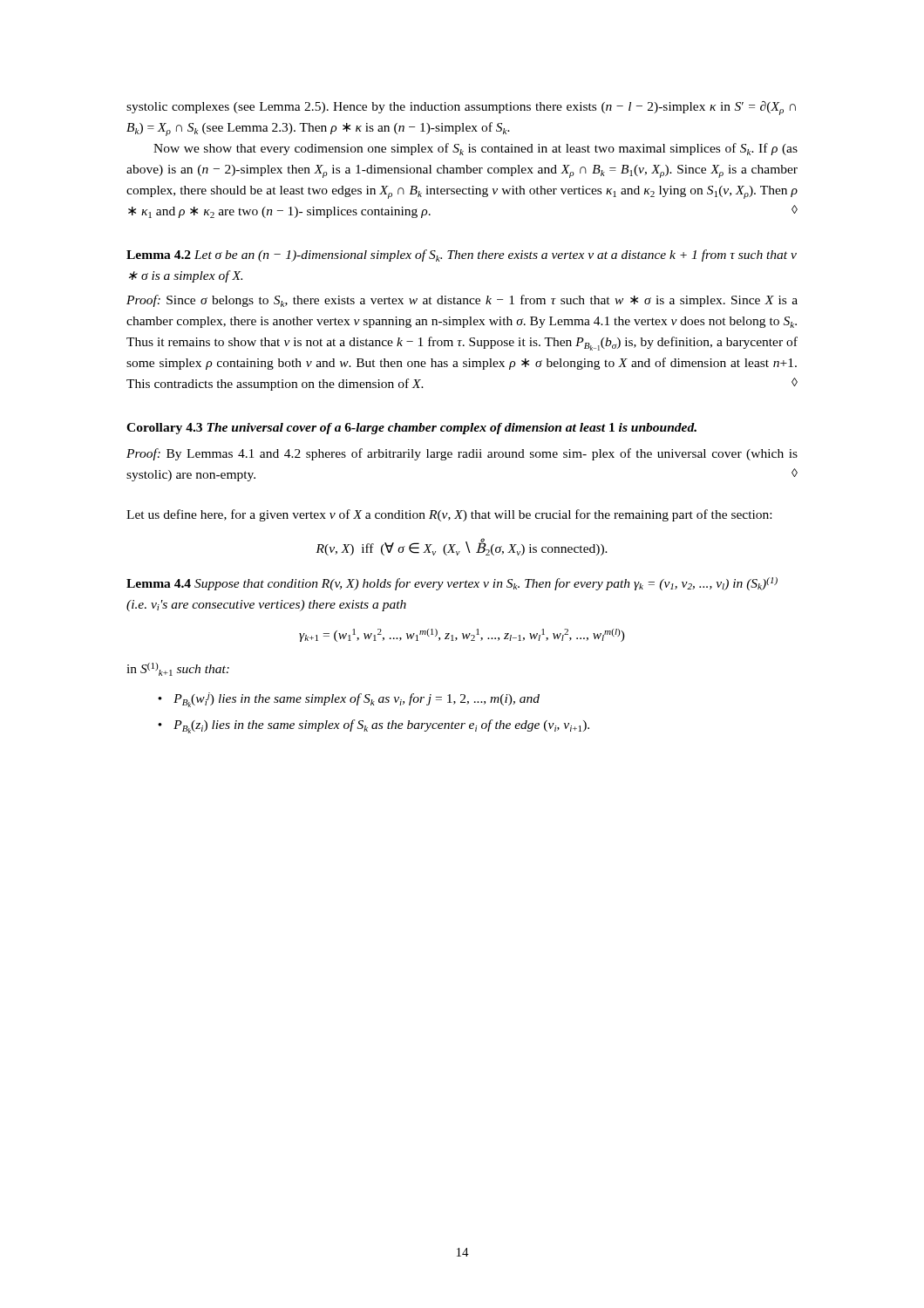Locate the formula that opens with "γk+1 = (w11, w12, ..., w1m(1), z1,"

(x=462, y=634)
